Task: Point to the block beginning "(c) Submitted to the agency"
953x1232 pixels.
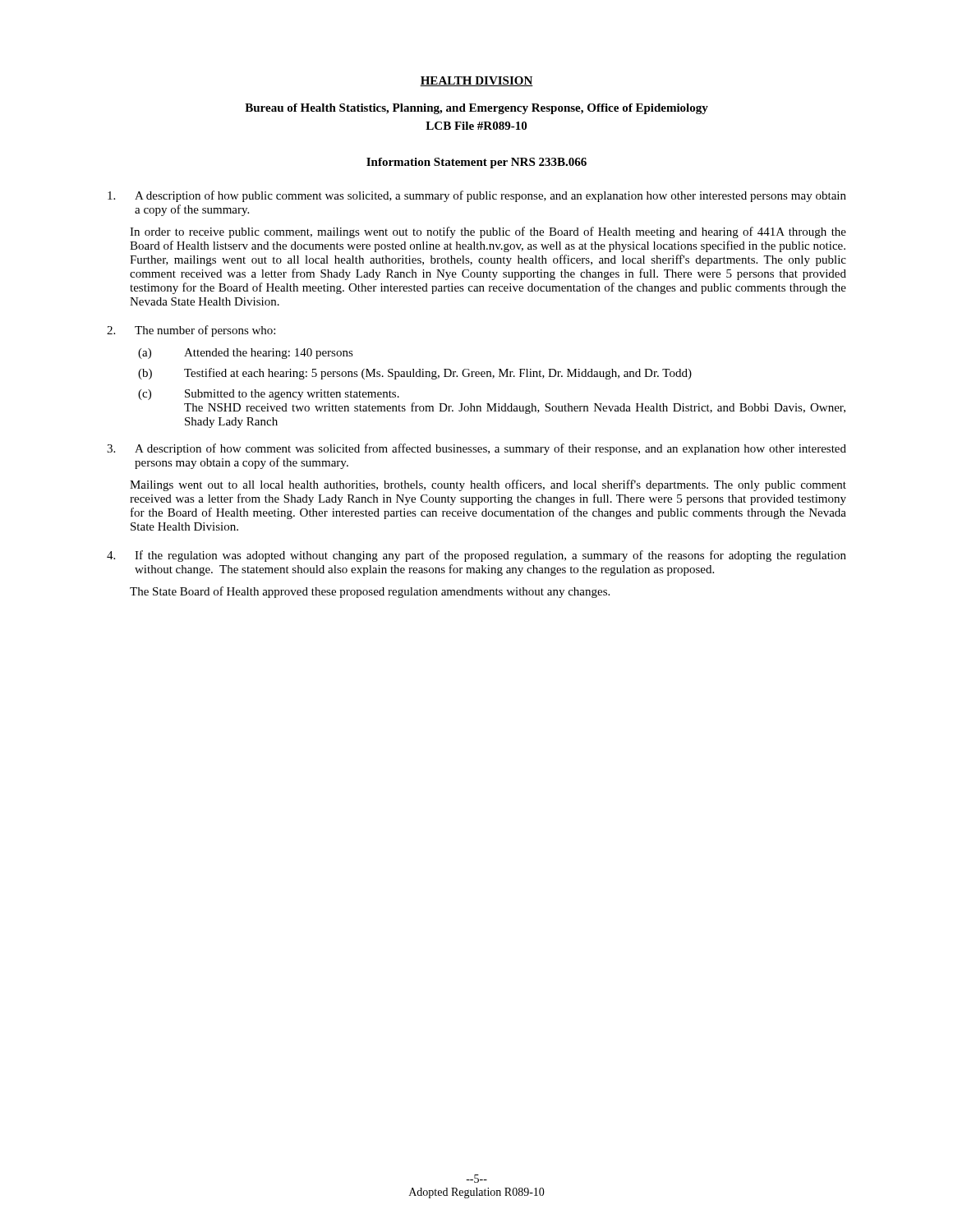Action: (488, 407)
